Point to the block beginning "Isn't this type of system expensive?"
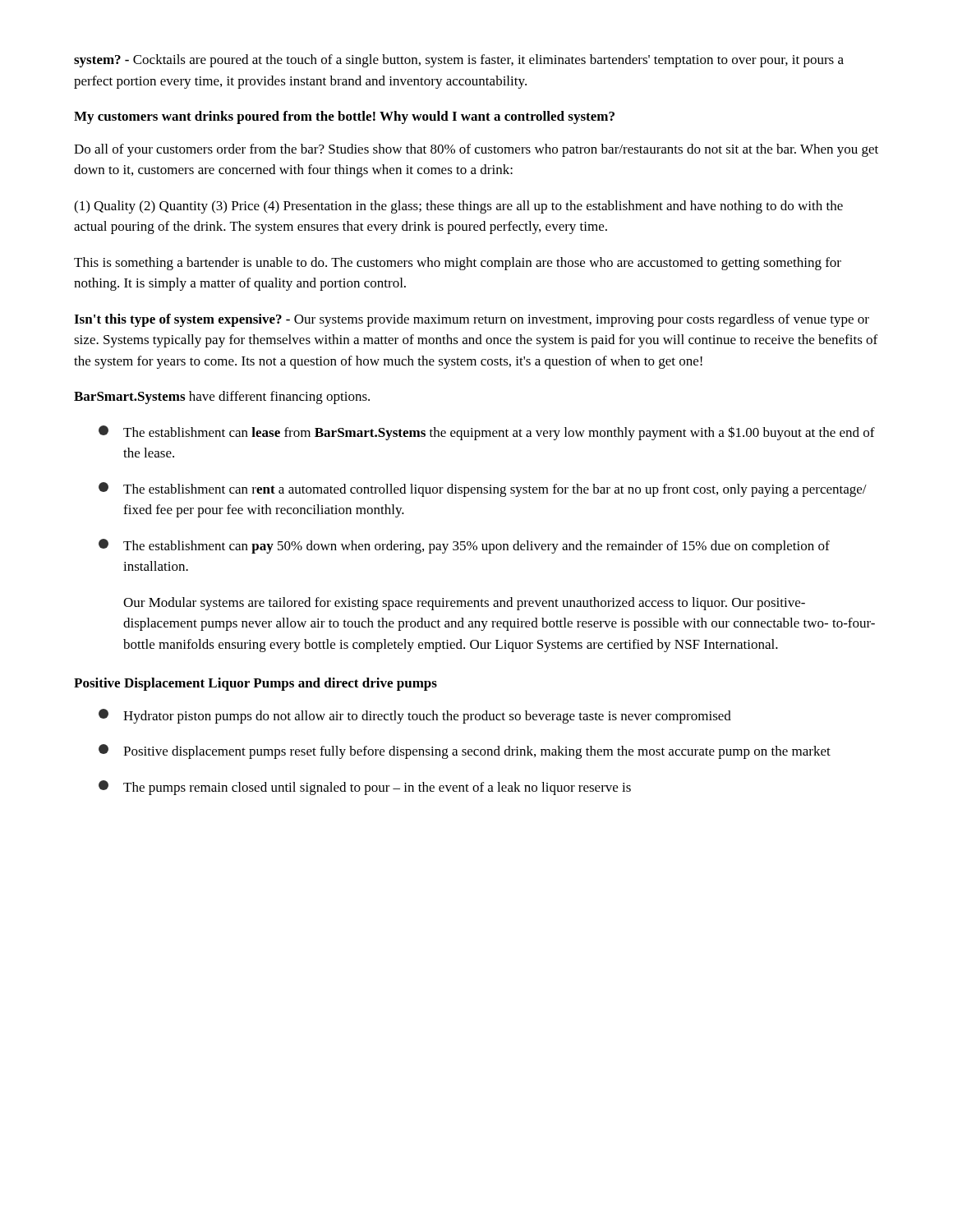 click(476, 340)
